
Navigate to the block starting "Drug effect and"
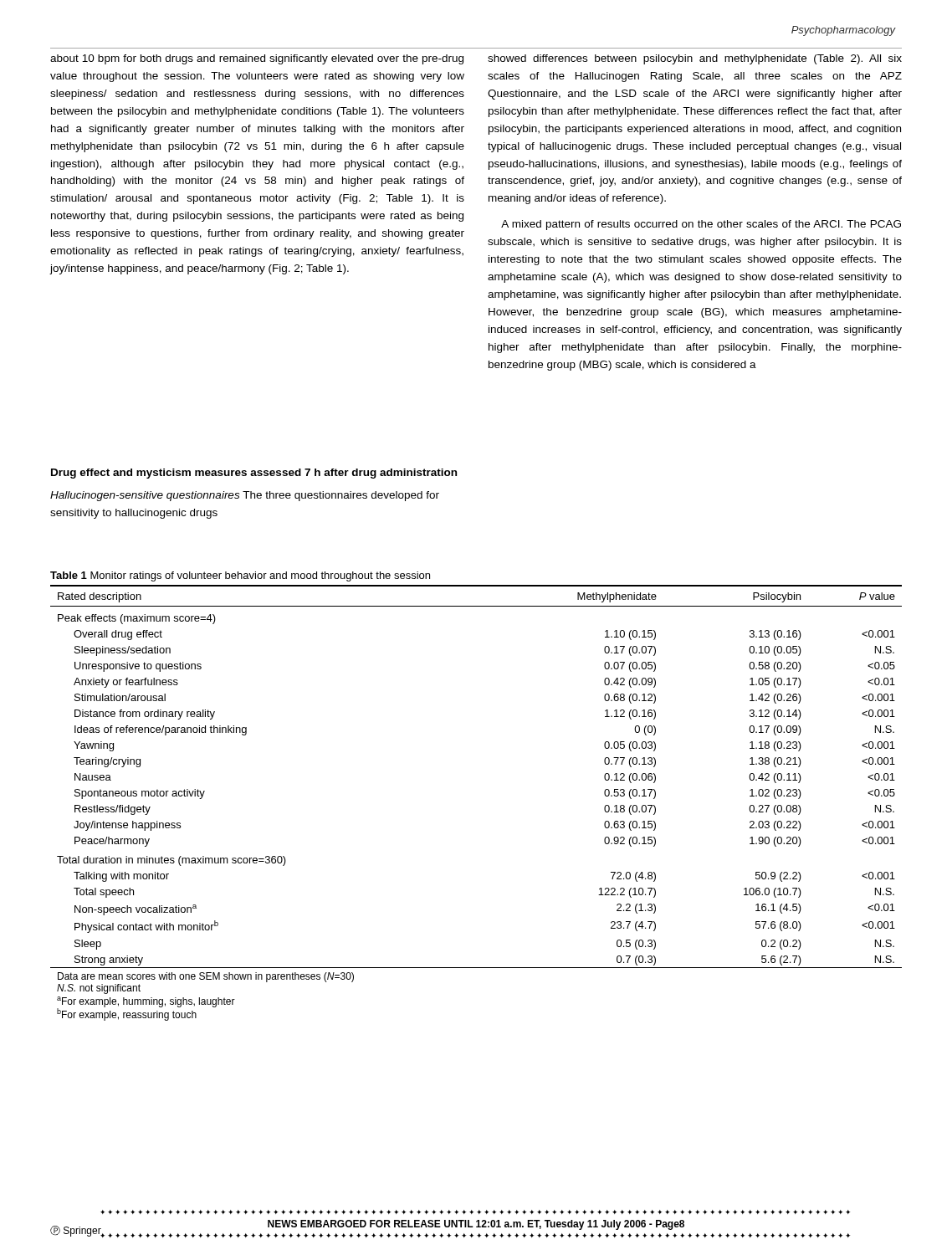click(x=254, y=472)
